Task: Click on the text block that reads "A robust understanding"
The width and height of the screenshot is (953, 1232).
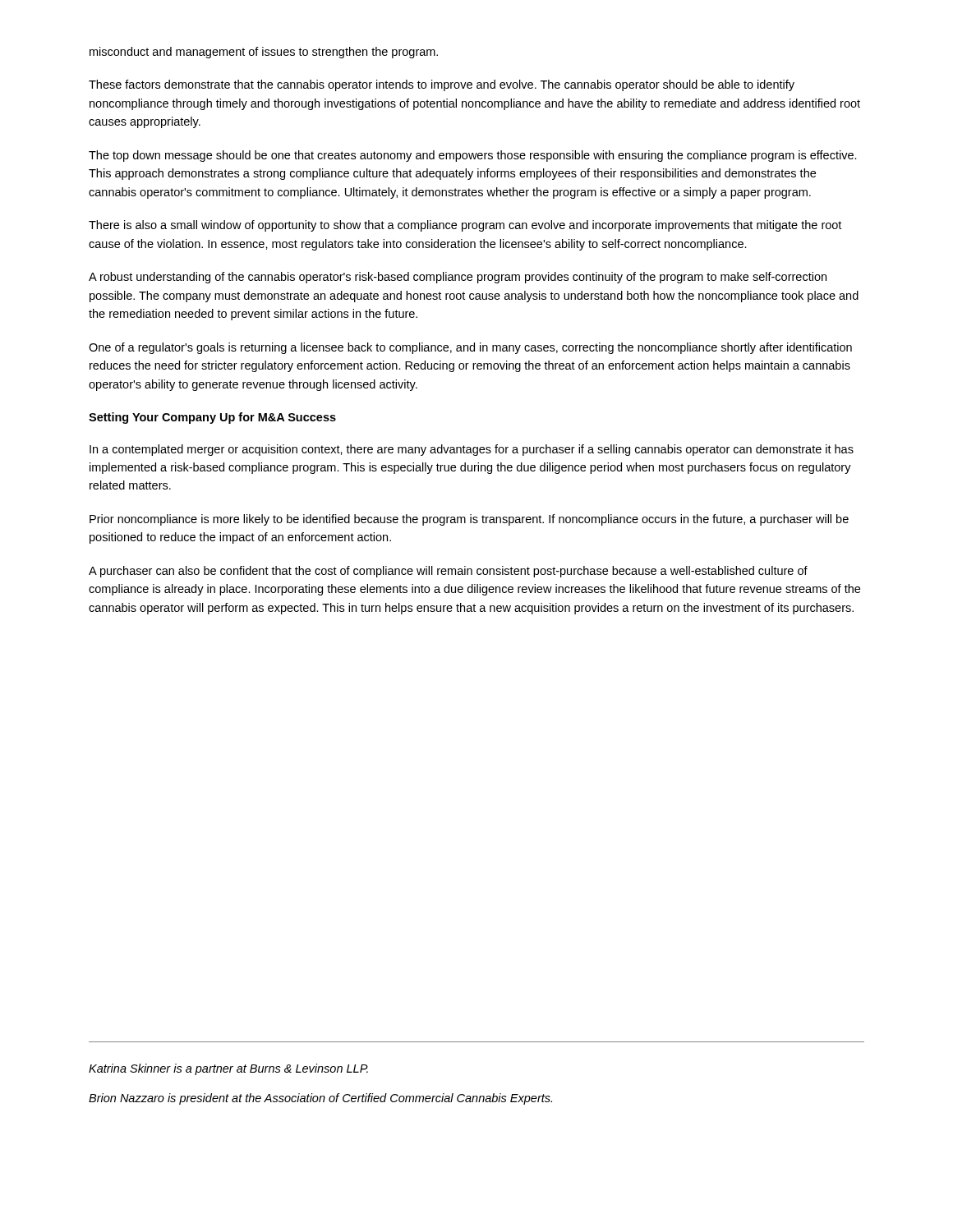Action: coord(474,295)
